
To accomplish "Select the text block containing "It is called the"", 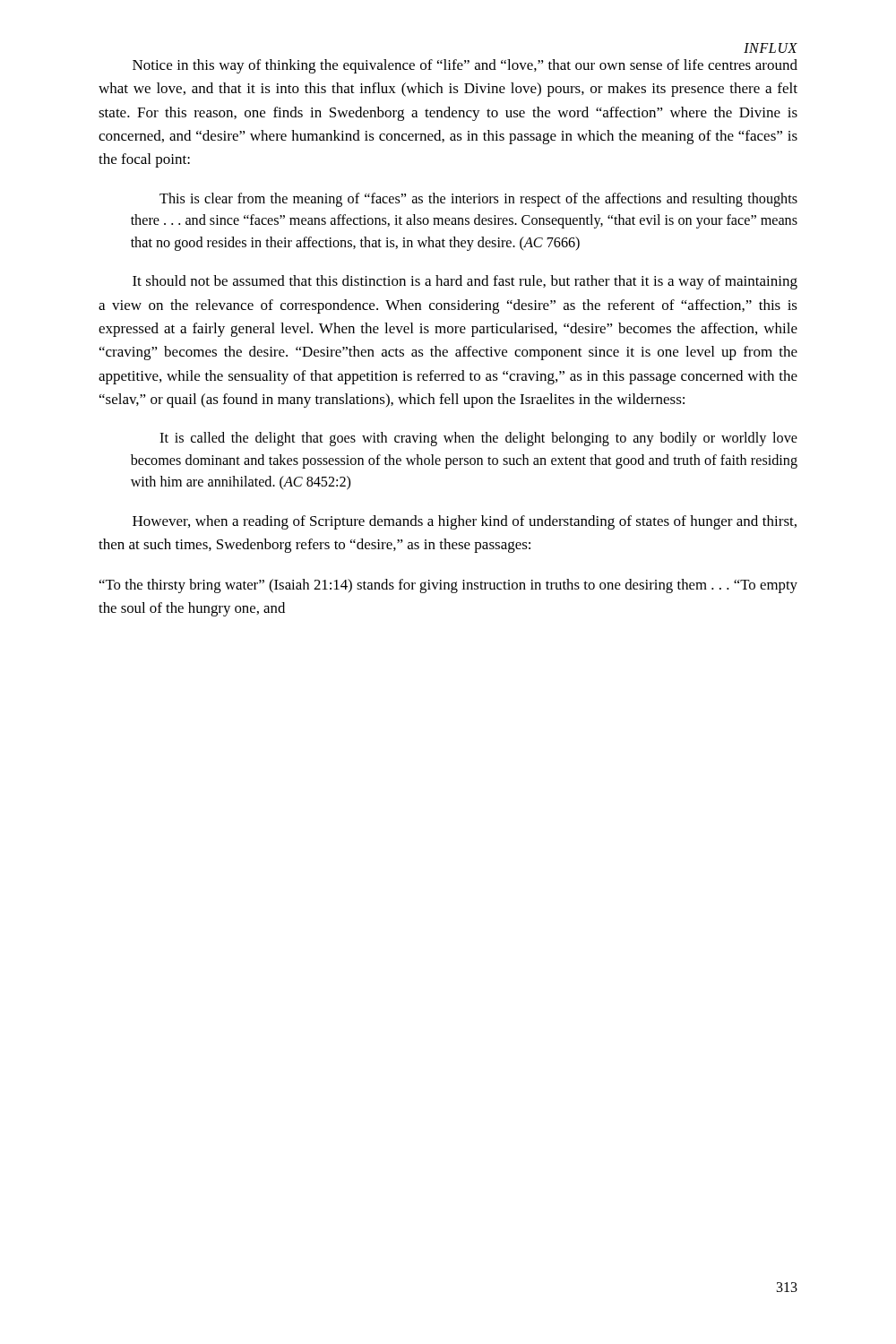I will [464, 461].
